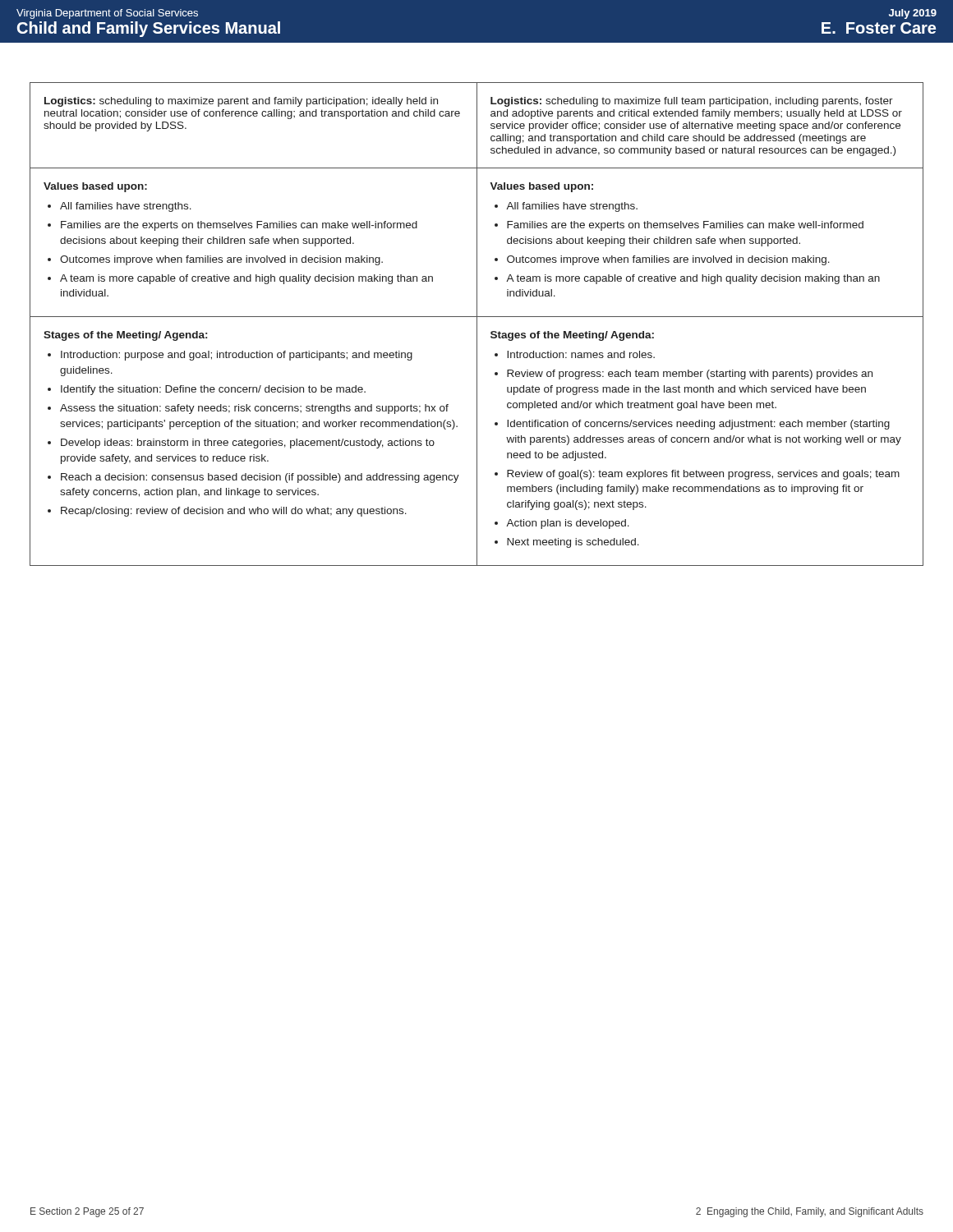Click a table

click(476, 324)
